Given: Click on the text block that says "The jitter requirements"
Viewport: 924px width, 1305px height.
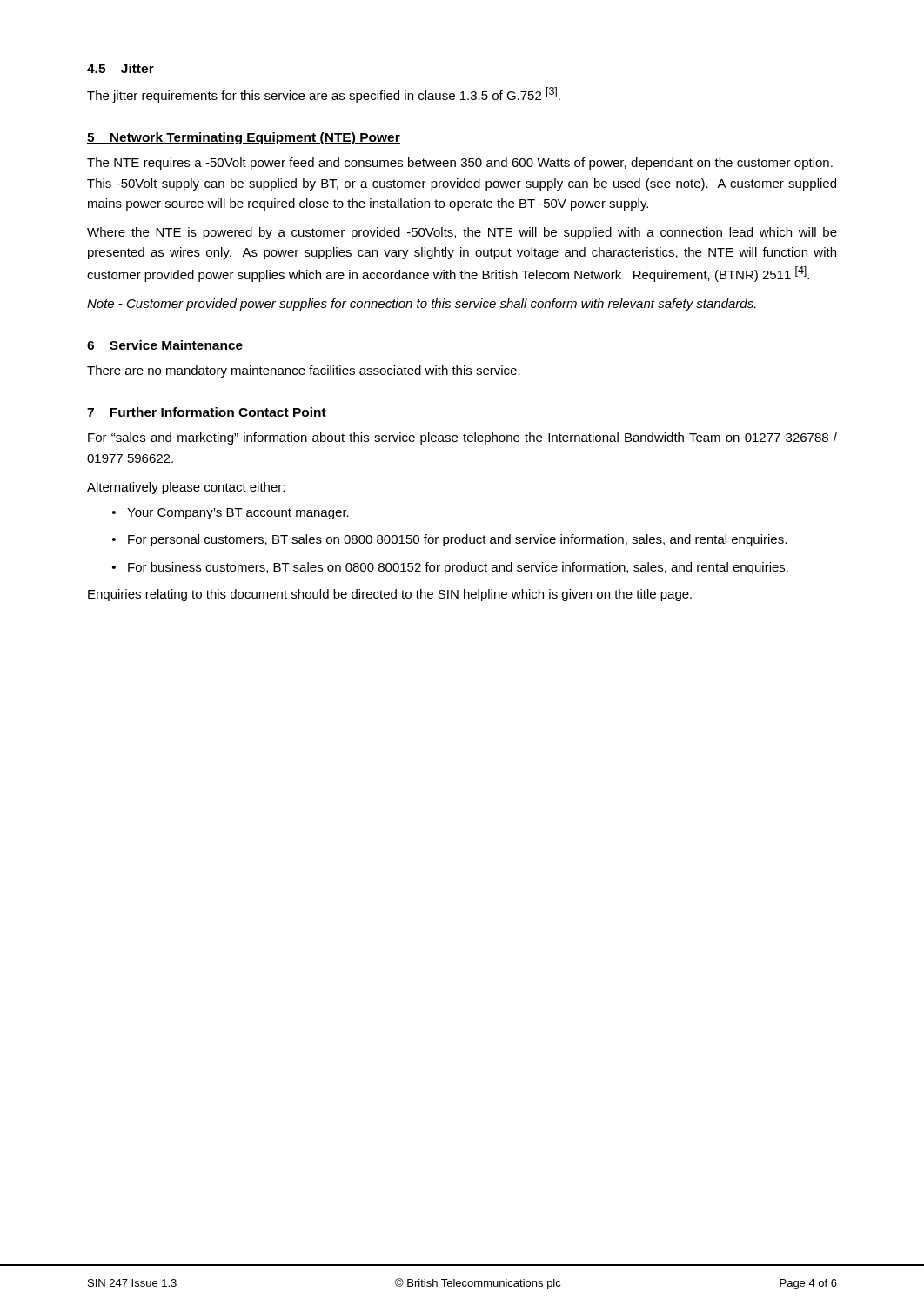Looking at the screenshot, I should pyautogui.click(x=324, y=94).
